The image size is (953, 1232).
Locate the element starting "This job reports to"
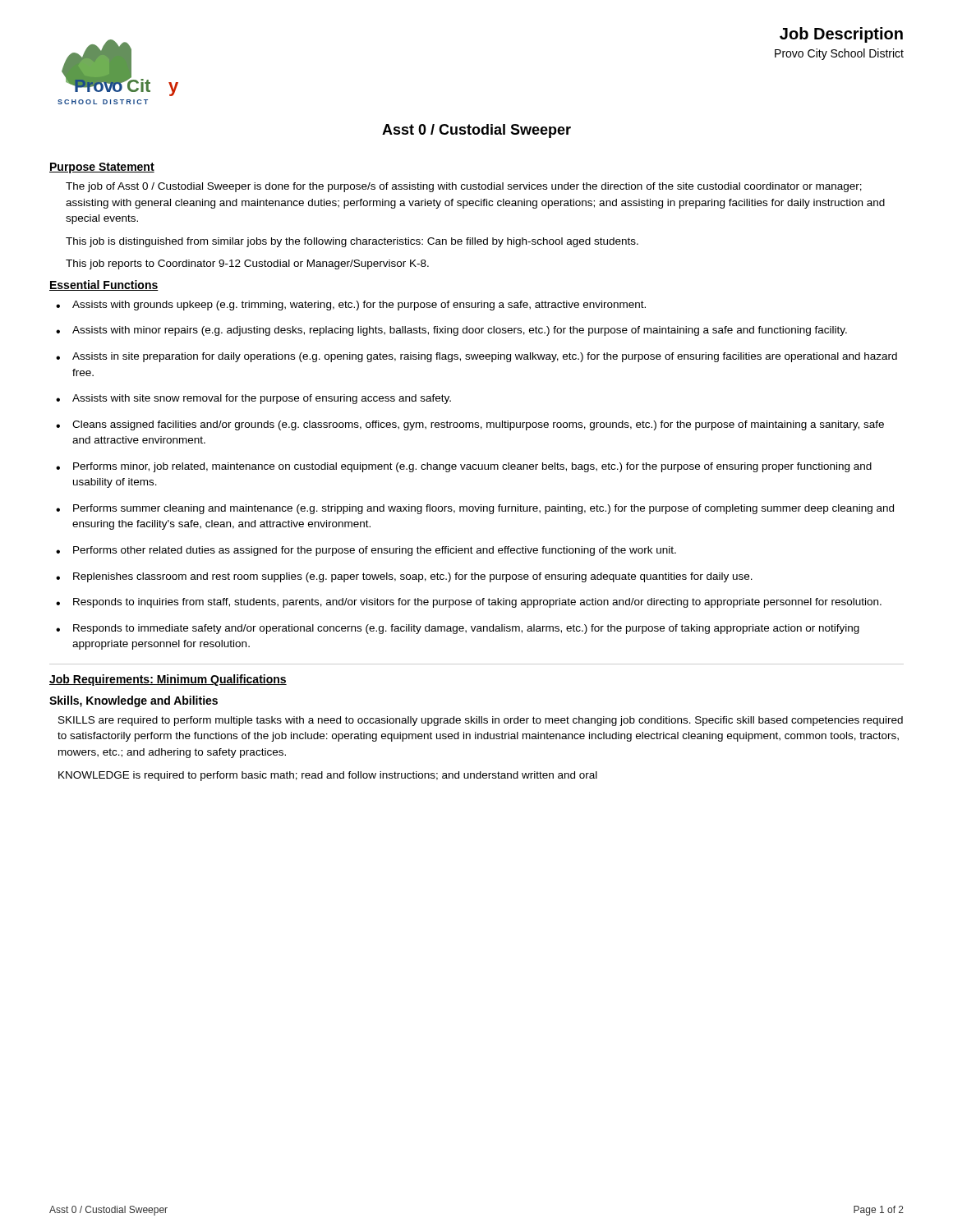coord(248,263)
